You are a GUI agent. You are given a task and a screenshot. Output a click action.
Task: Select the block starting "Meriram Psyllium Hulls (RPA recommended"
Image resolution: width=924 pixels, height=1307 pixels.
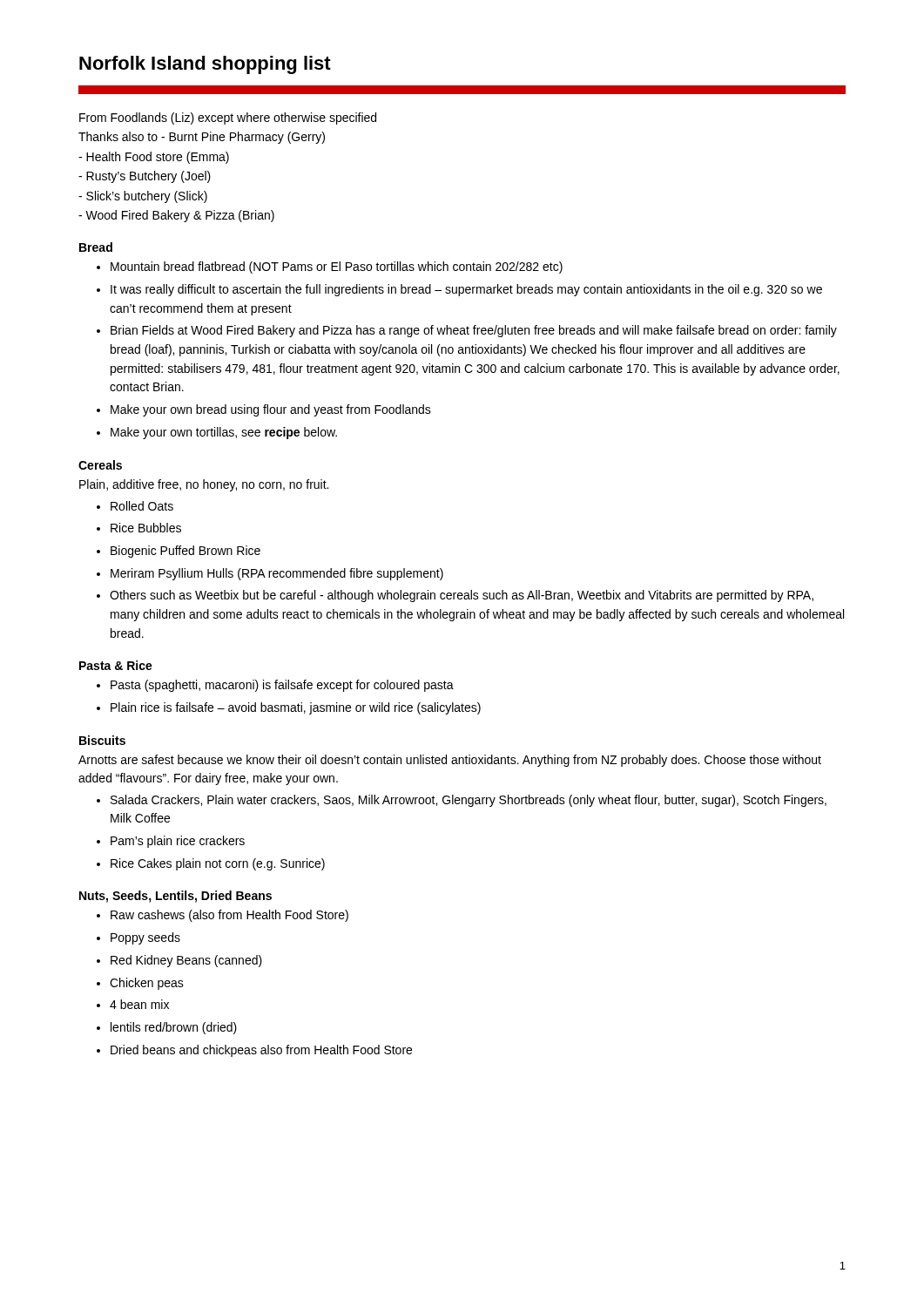click(270, 574)
